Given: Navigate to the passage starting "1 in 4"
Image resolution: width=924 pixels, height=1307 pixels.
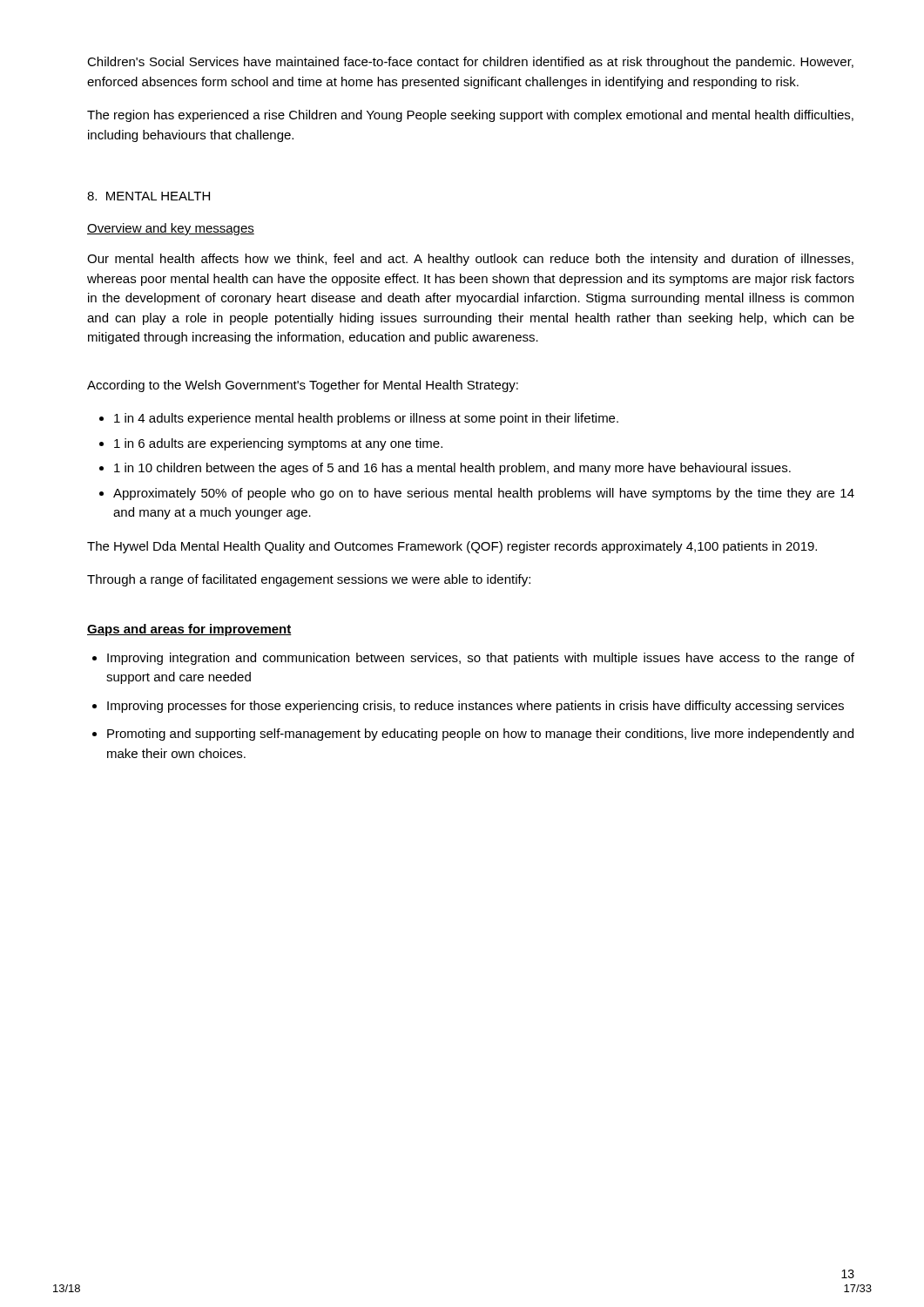Looking at the screenshot, I should coord(366,418).
